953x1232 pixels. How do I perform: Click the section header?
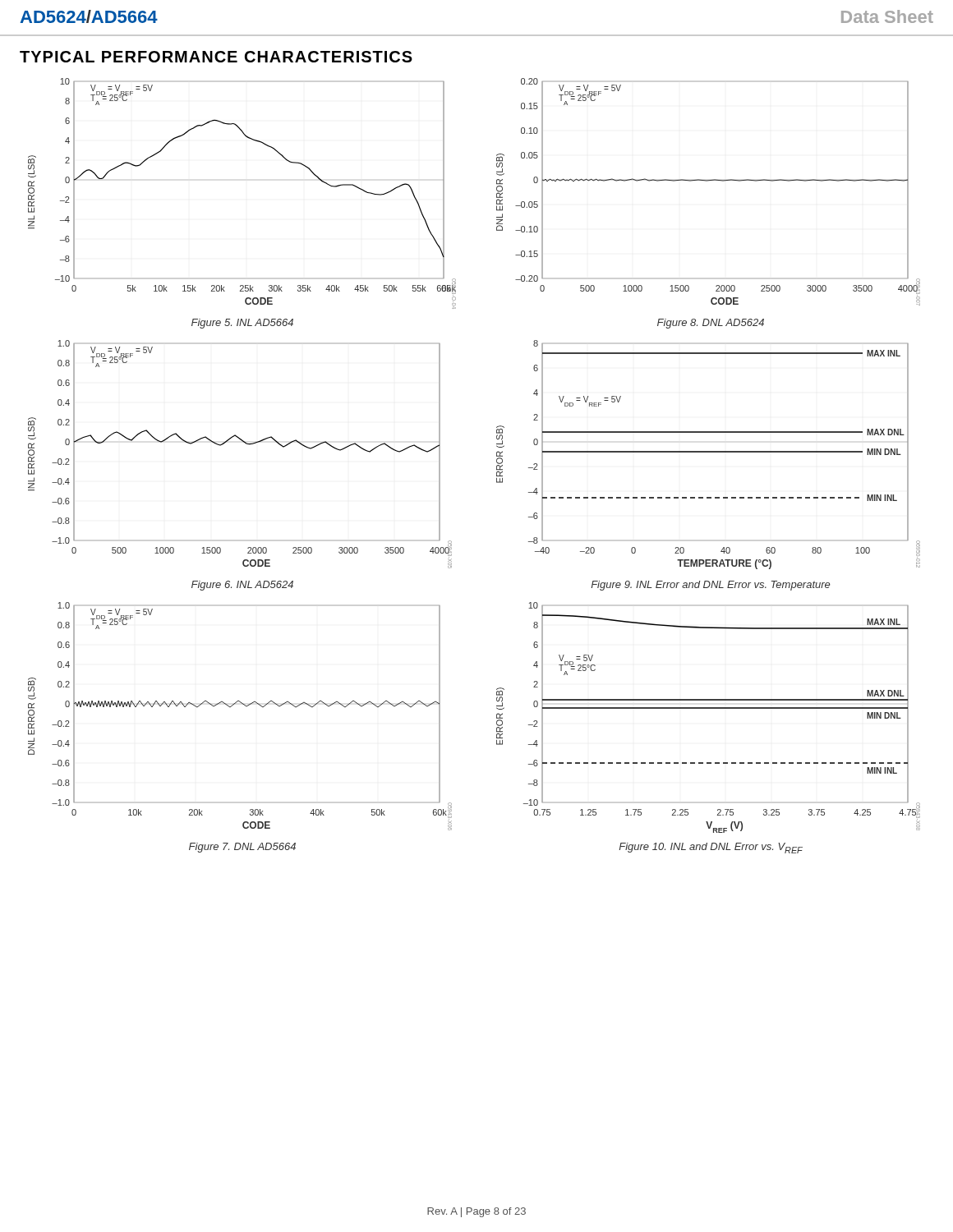coord(217,57)
